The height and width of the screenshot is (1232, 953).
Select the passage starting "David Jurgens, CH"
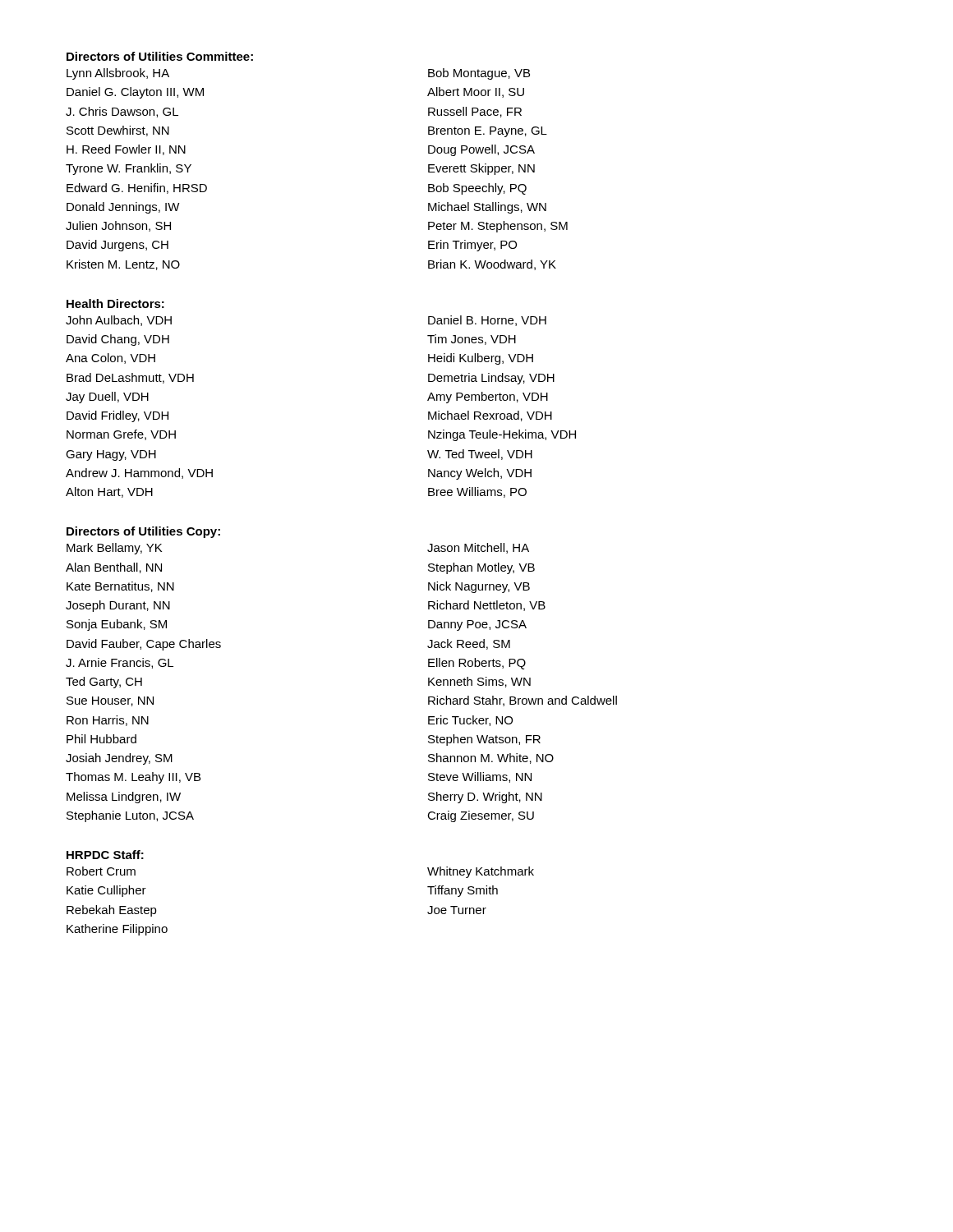[117, 245]
